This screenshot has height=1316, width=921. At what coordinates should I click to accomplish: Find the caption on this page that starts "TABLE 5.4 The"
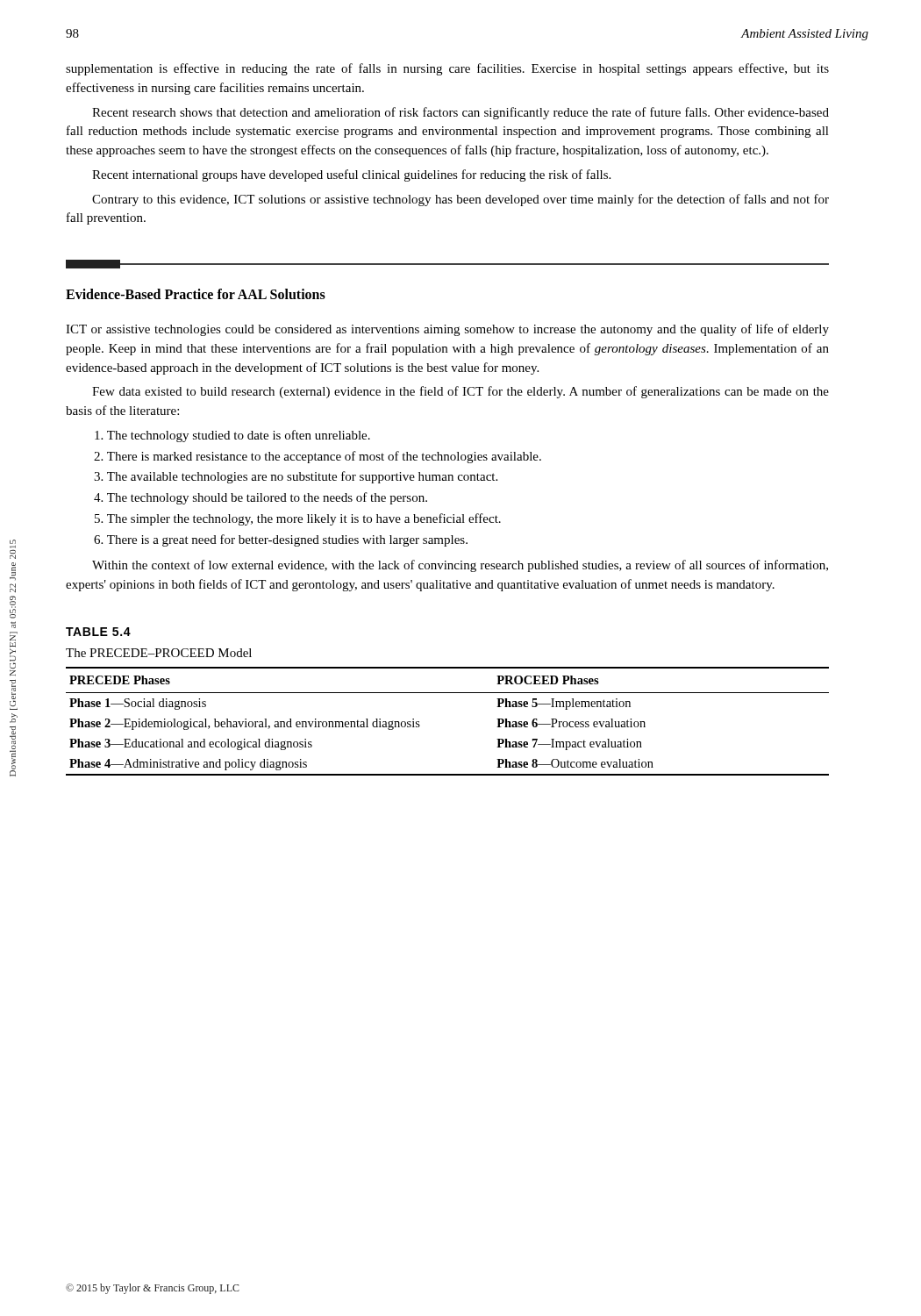(x=159, y=643)
